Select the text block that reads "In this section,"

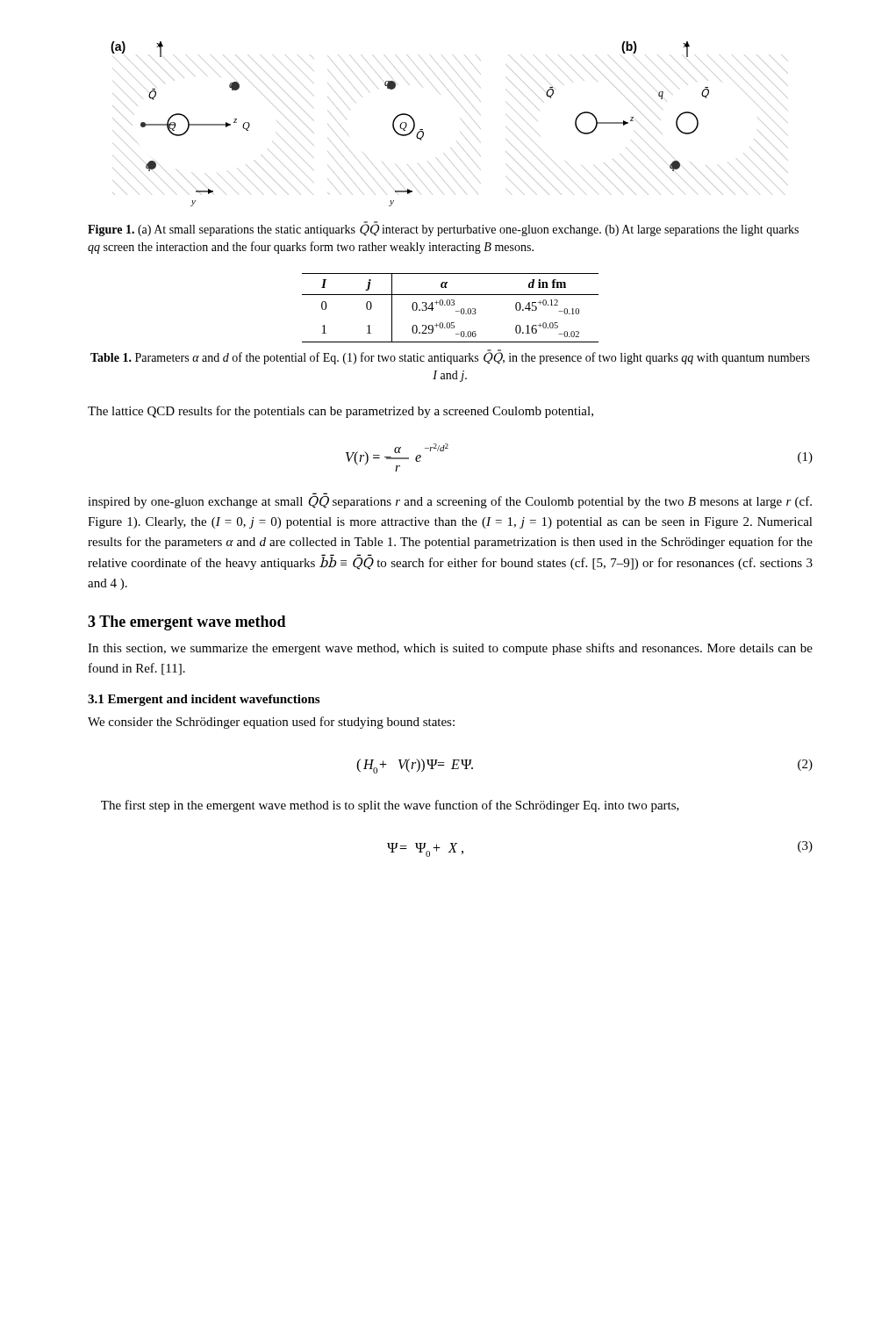point(450,658)
